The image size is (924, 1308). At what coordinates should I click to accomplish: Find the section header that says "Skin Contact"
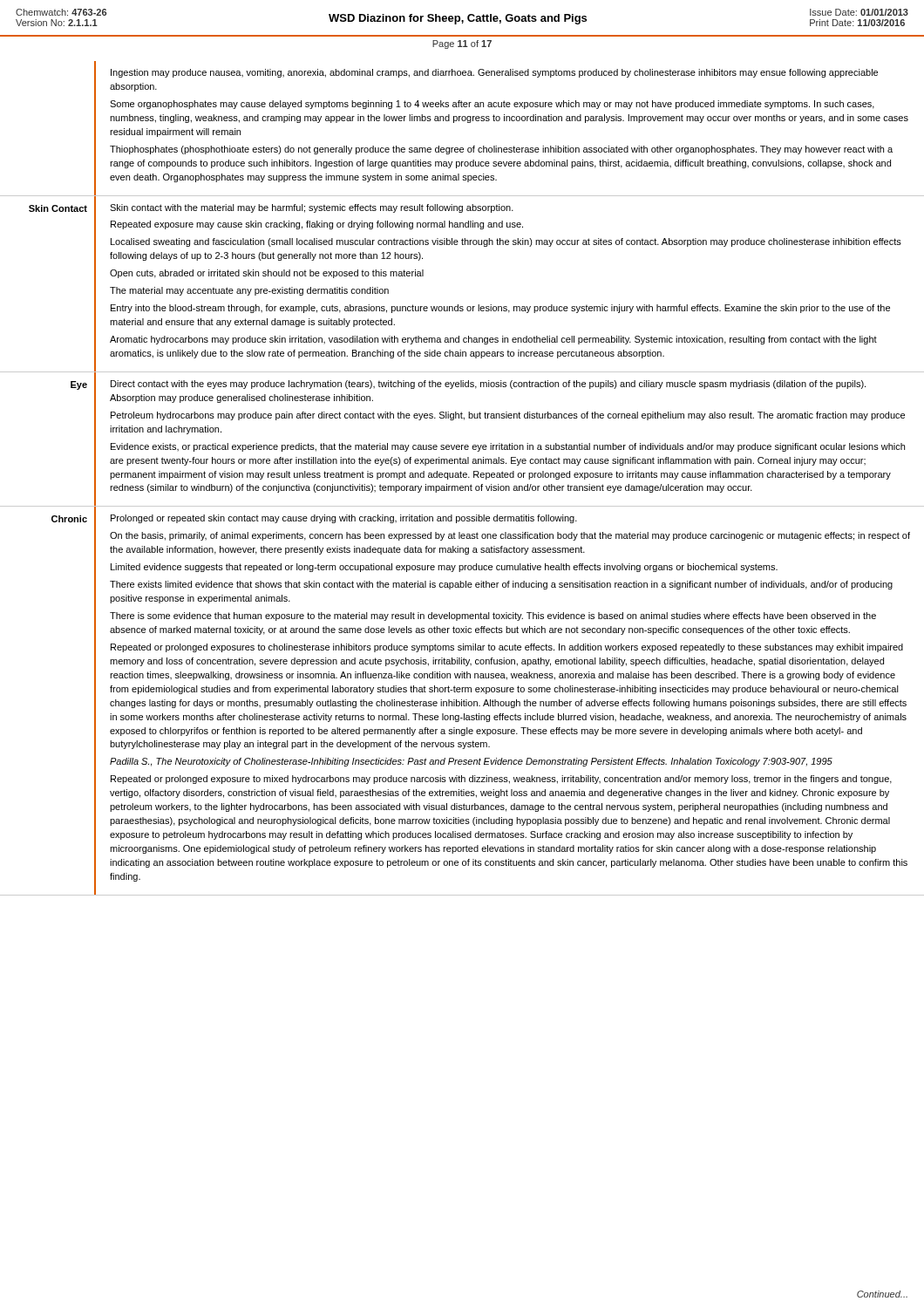coord(58,208)
